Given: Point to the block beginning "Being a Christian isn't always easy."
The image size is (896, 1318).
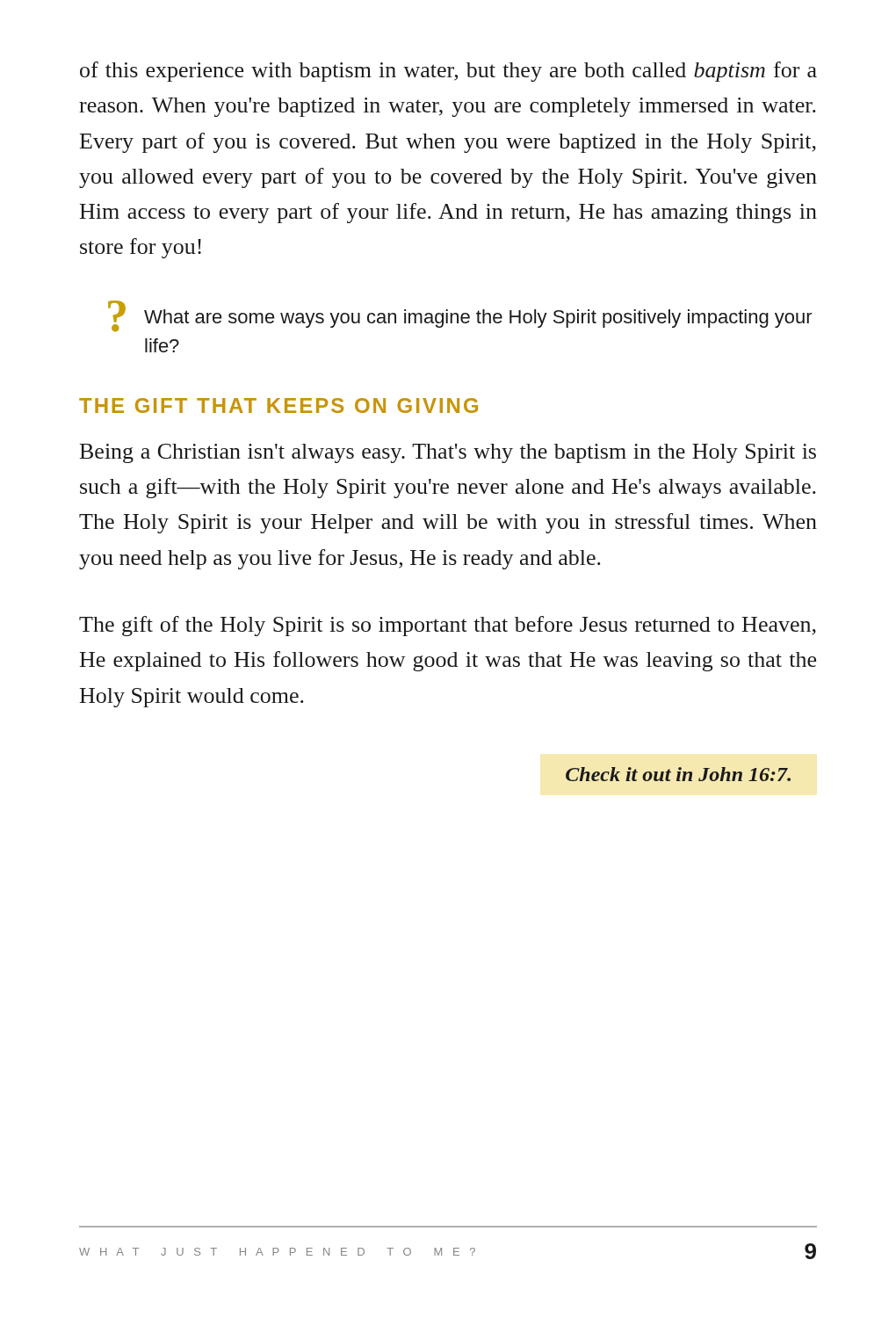Looking at the screenshot, I should (x=448, y=504).
